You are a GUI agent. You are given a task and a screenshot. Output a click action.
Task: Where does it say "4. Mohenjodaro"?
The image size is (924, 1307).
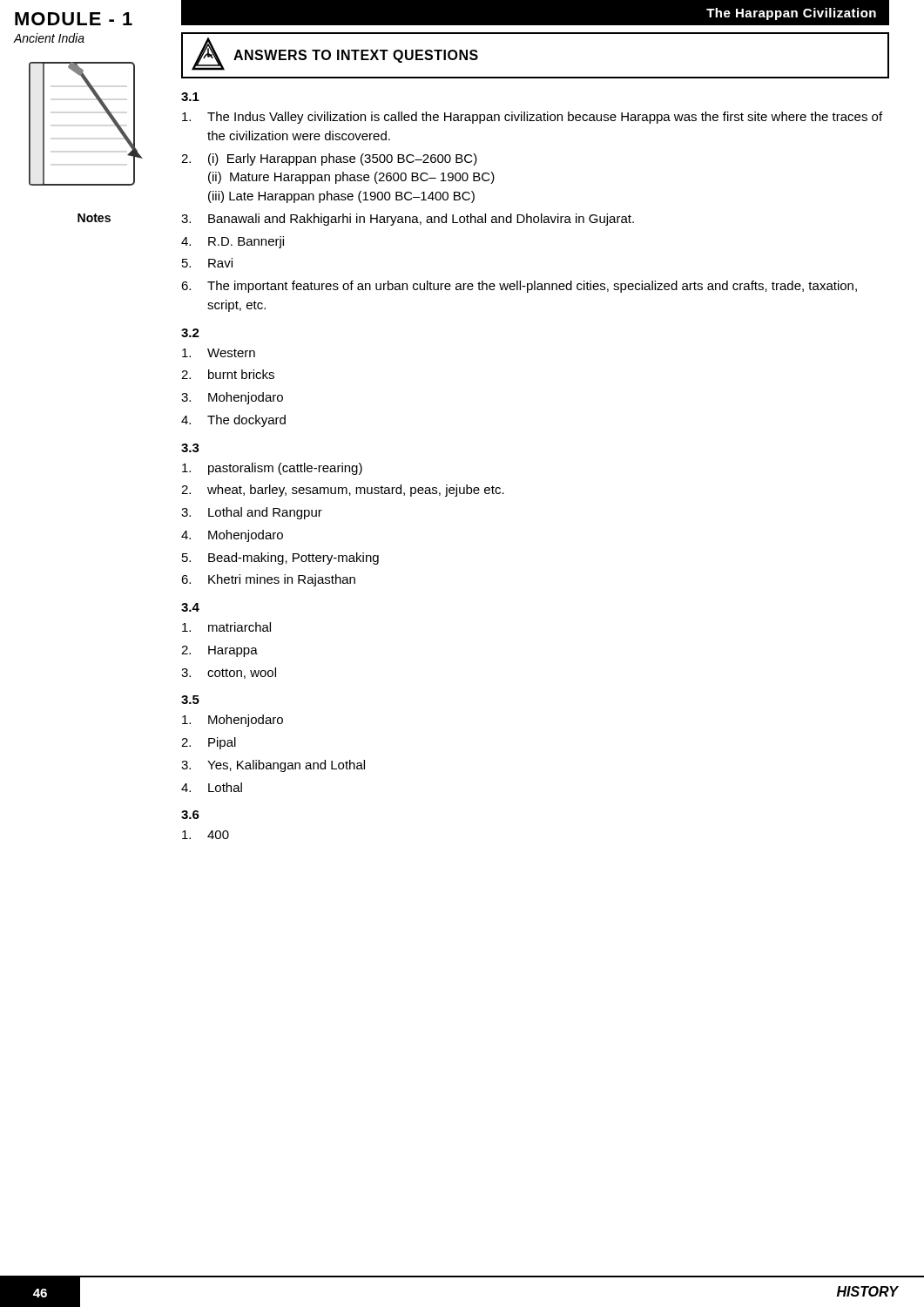pos(232,536)
